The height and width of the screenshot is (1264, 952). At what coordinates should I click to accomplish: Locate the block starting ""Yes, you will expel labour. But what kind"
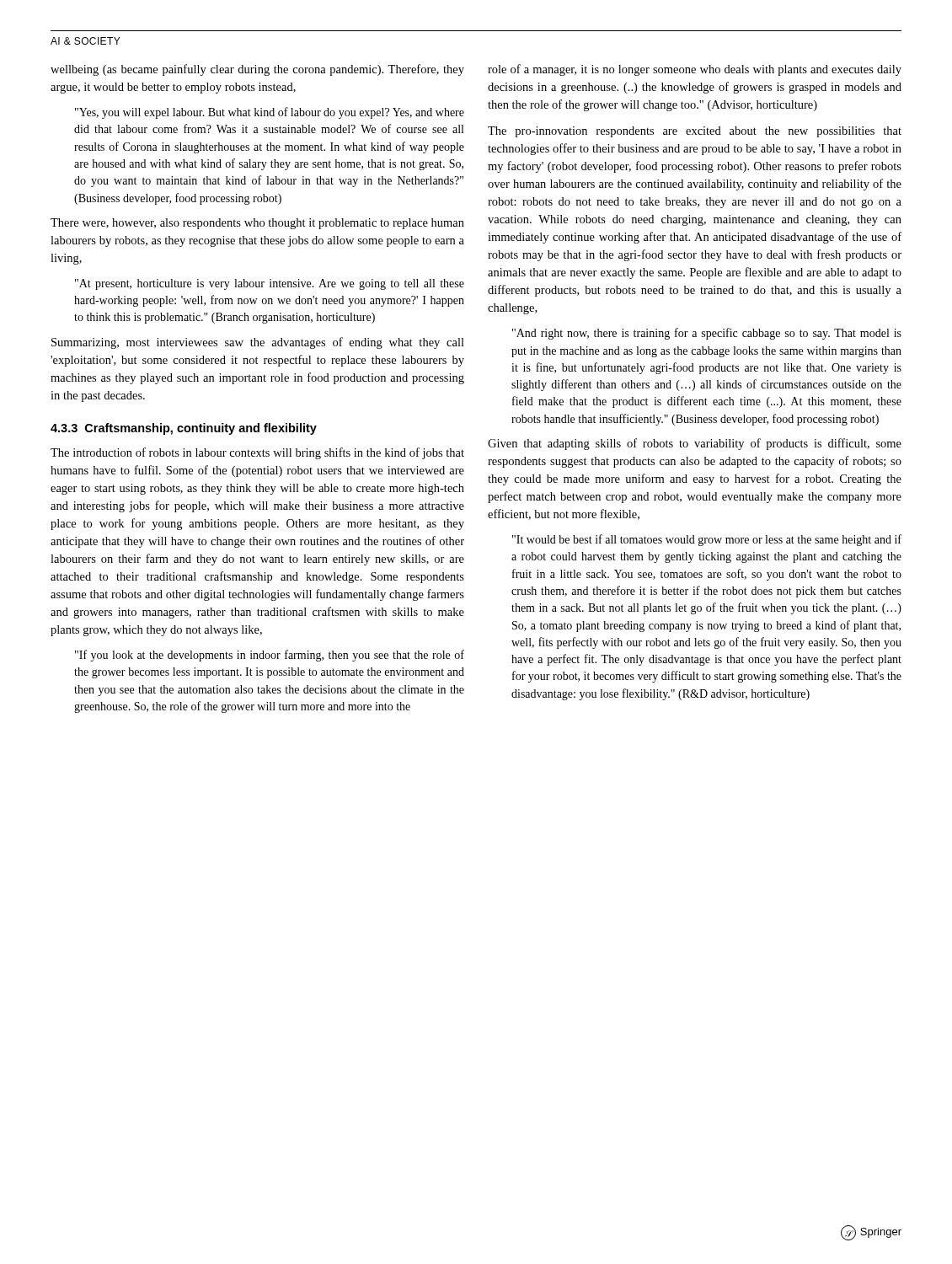(x=269, y=155)
